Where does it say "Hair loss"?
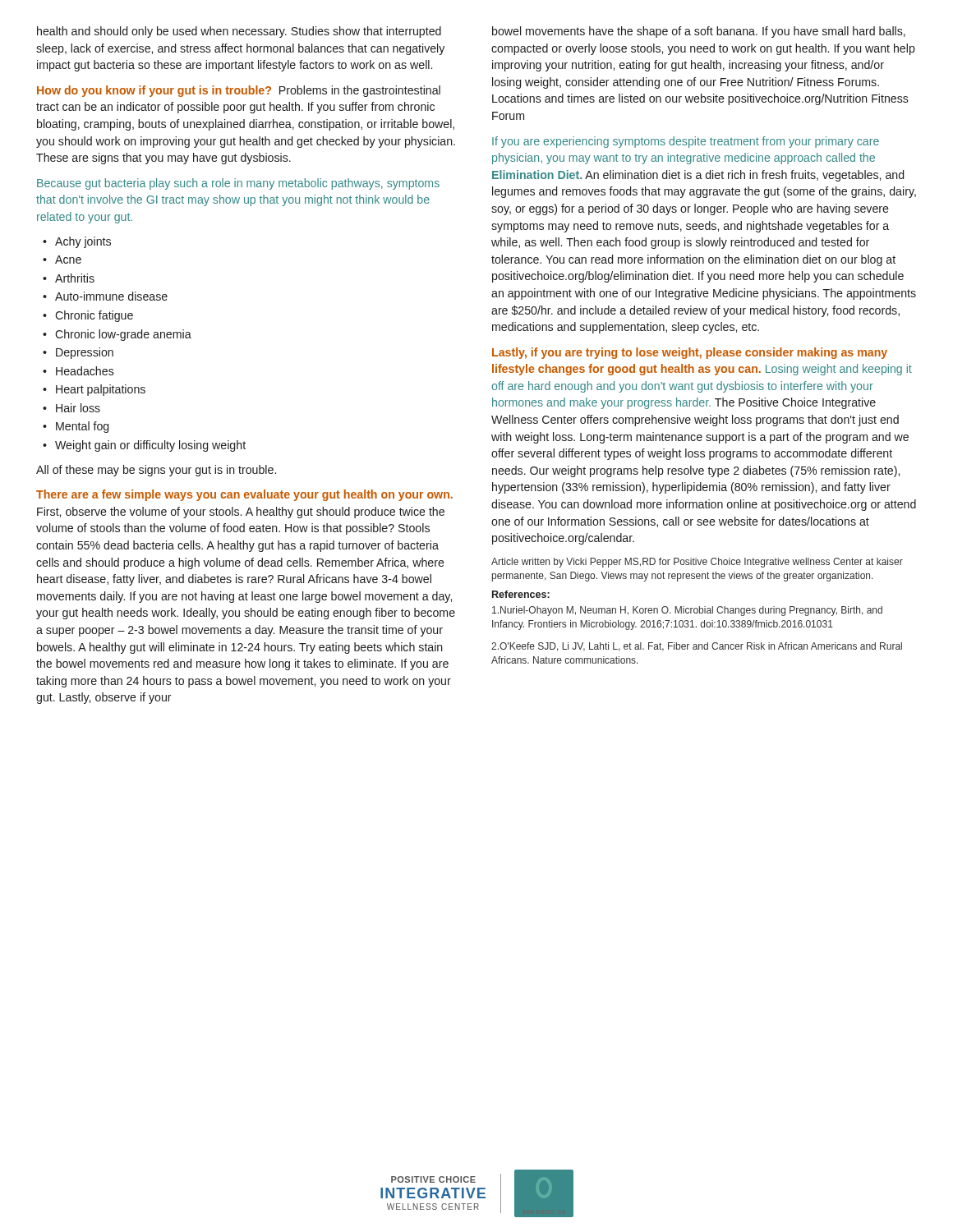 (78, 408)
